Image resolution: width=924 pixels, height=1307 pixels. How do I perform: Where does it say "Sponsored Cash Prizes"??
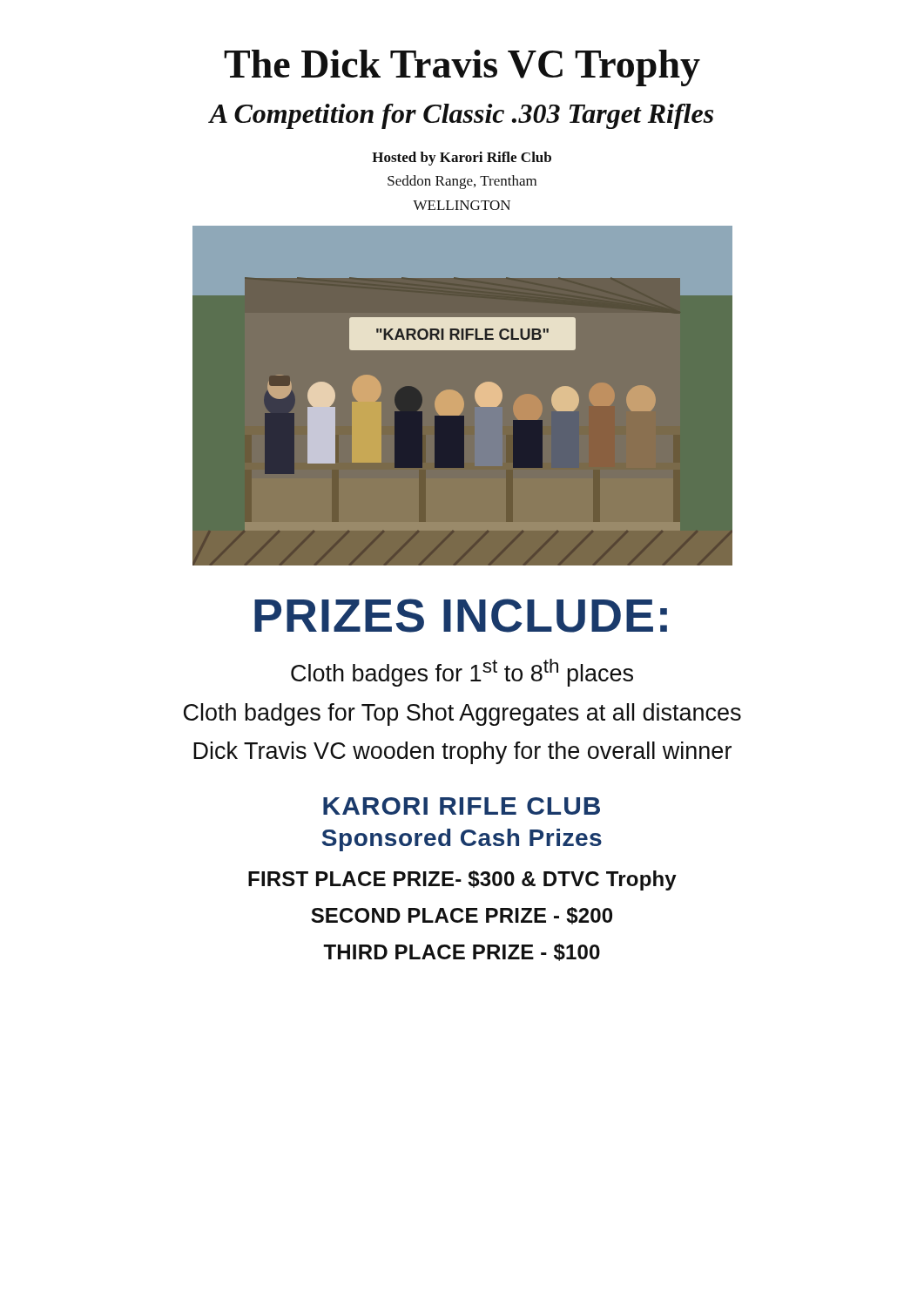tap(462, 838)
